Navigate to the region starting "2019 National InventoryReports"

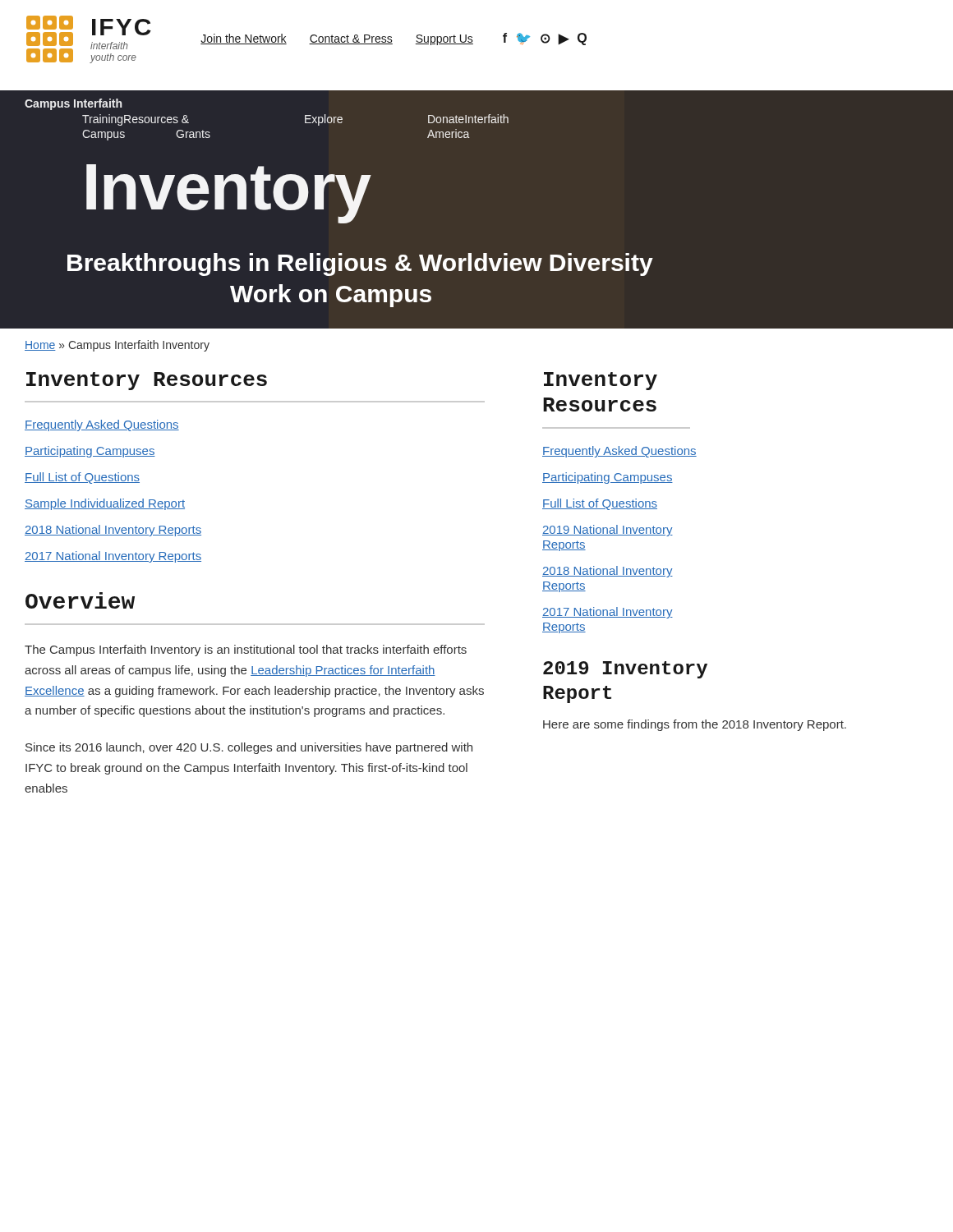click(x=607, y=537)
